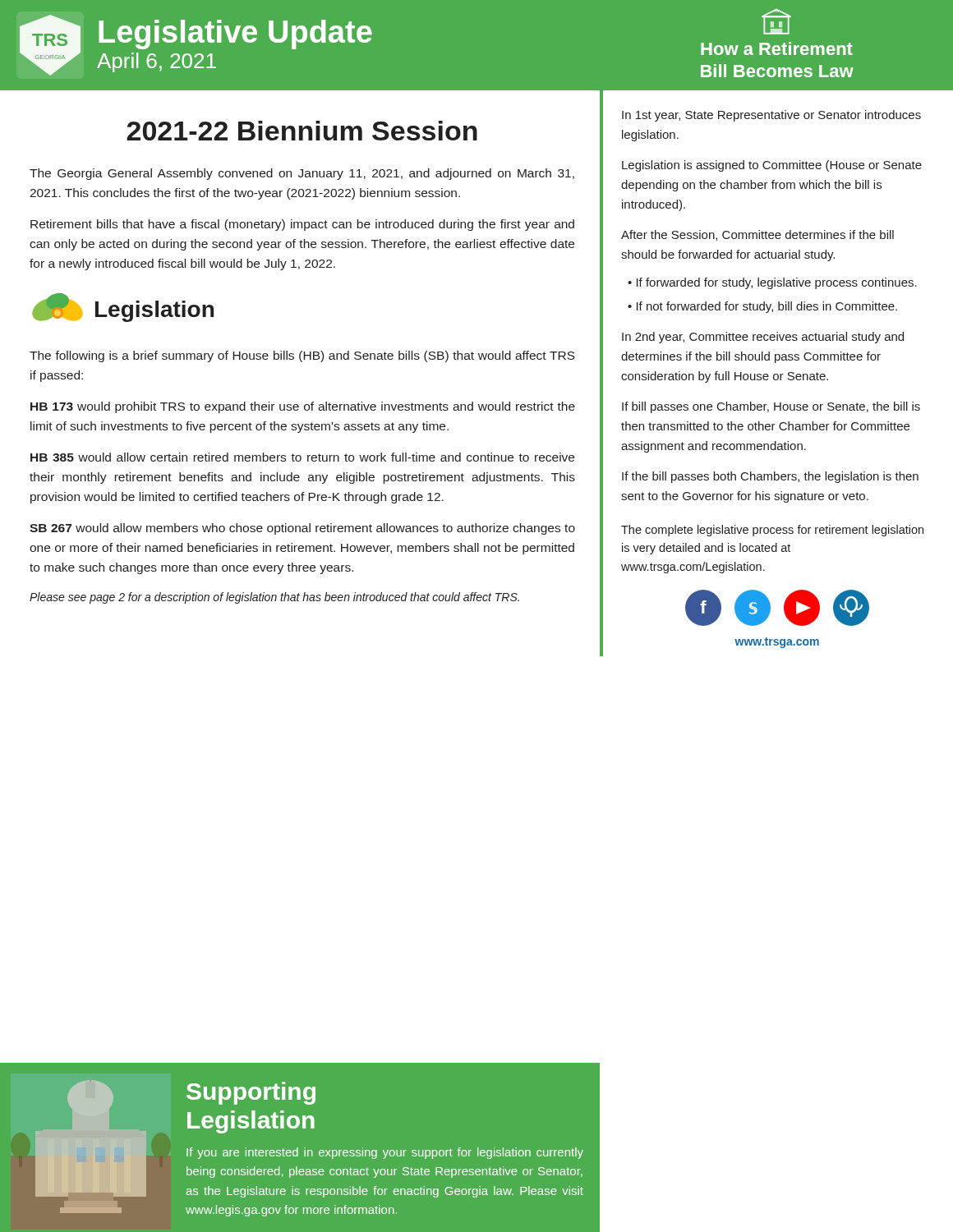Find the text block that says "If you are interested in expressing your"
Image resolution: width=953 pixels, height=1232 pixels.
coord(384,1181)
